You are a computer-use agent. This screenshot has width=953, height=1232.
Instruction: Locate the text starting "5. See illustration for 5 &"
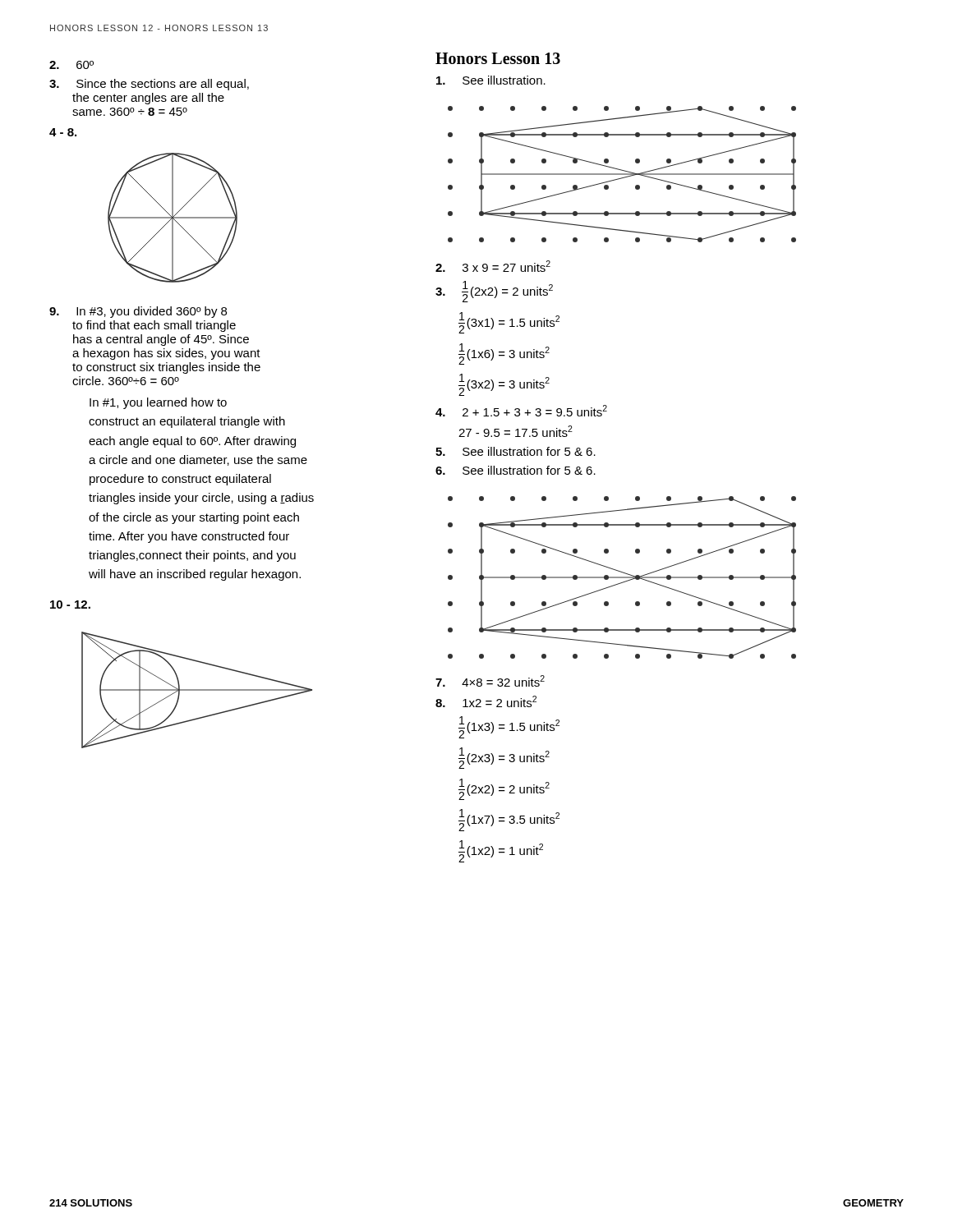pyautogui.click(x=516, y=451)
